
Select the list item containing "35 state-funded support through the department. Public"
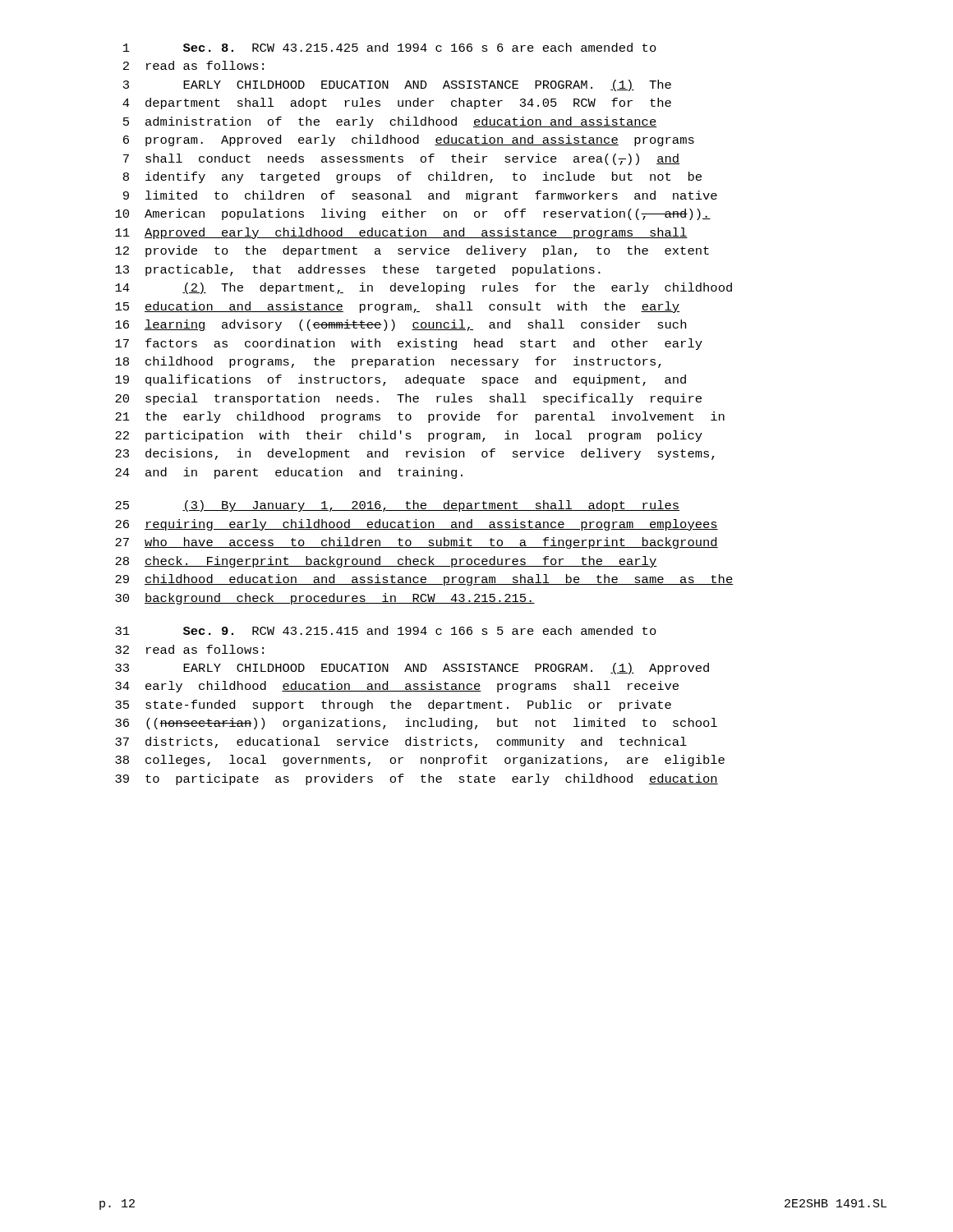(385, 706)
